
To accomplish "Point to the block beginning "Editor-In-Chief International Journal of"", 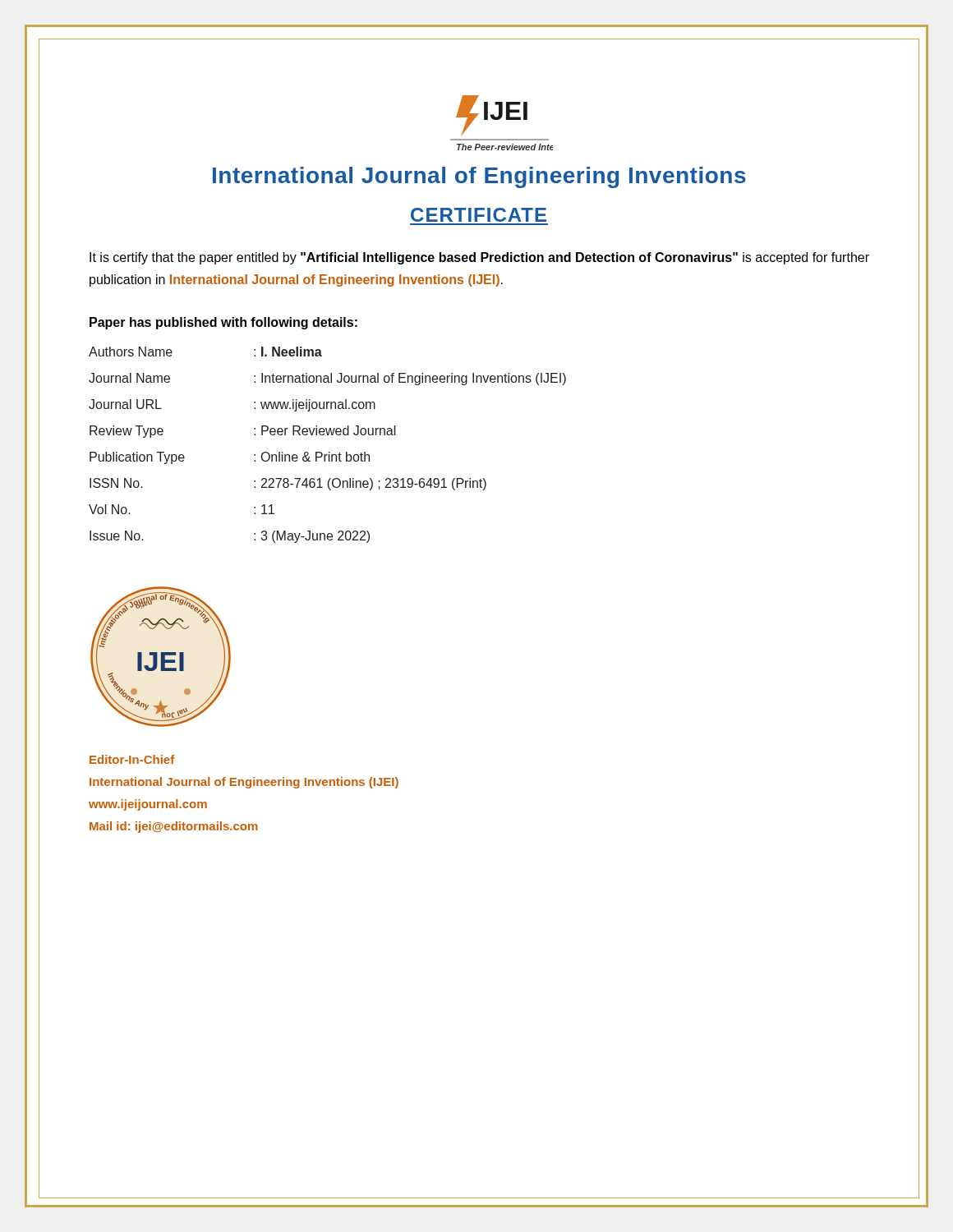I will [x=244, y=793].
